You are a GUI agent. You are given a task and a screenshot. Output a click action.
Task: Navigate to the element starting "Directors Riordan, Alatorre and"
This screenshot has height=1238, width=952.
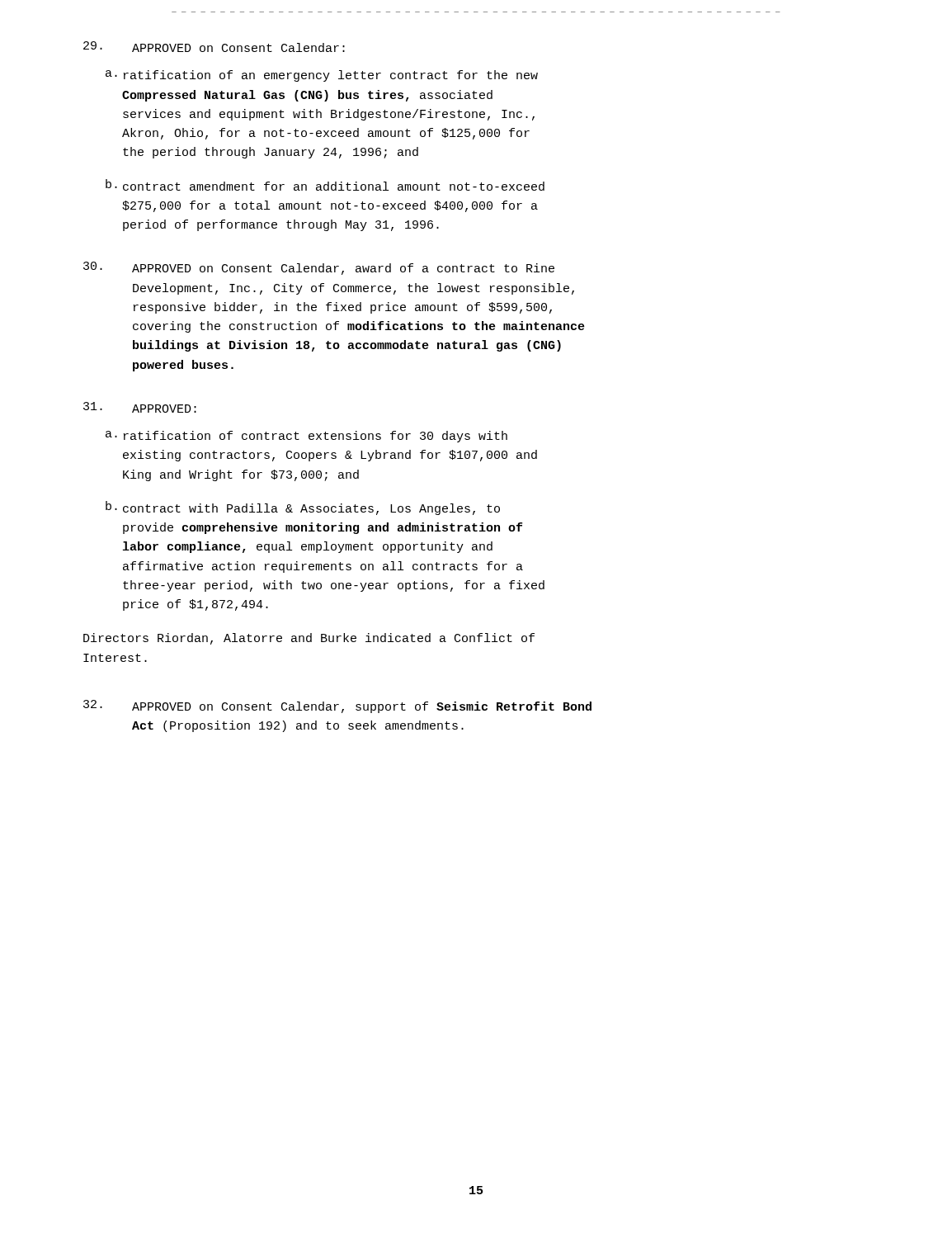coord(309,649)
